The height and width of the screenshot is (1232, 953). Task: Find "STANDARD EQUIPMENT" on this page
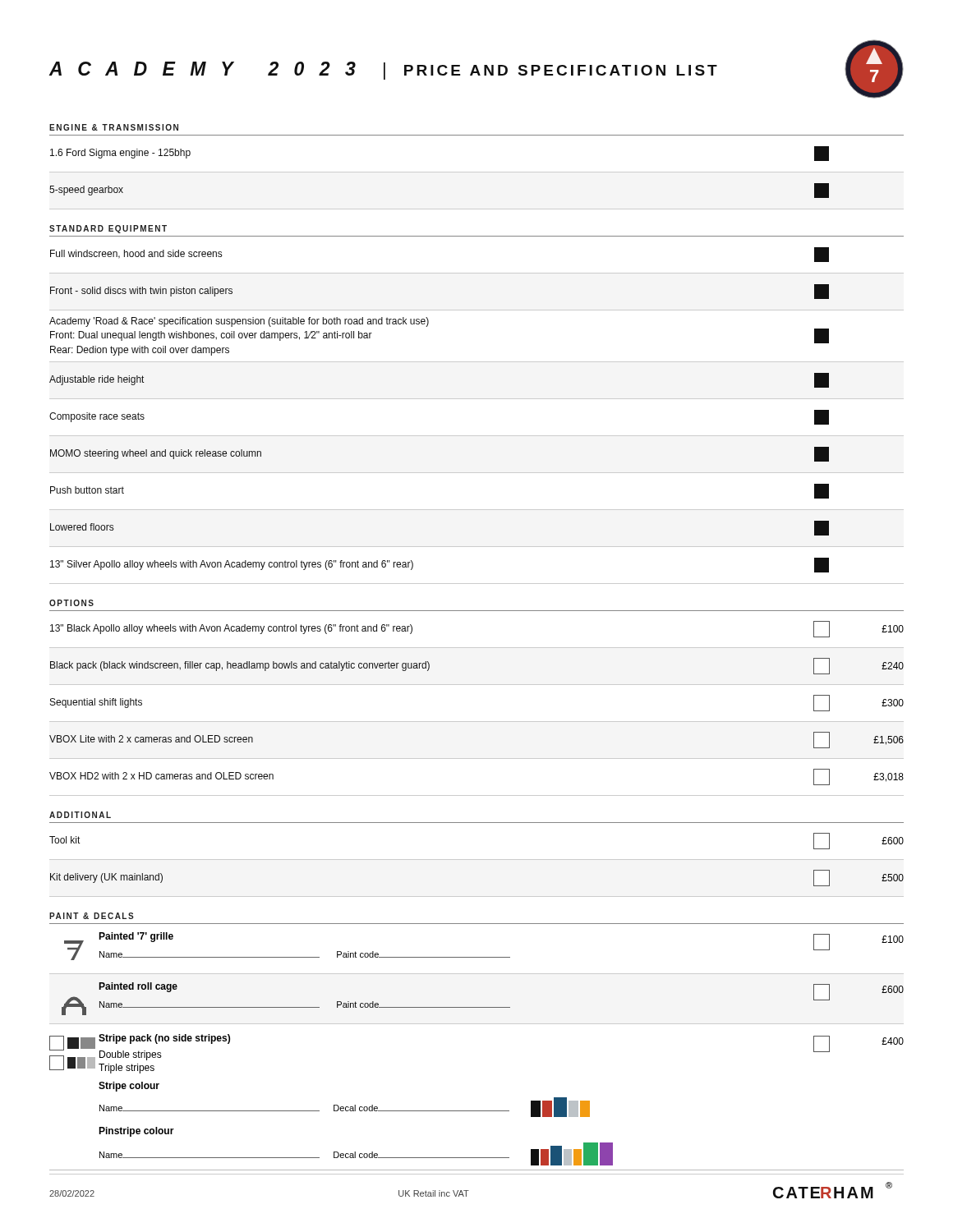point(109,229)
